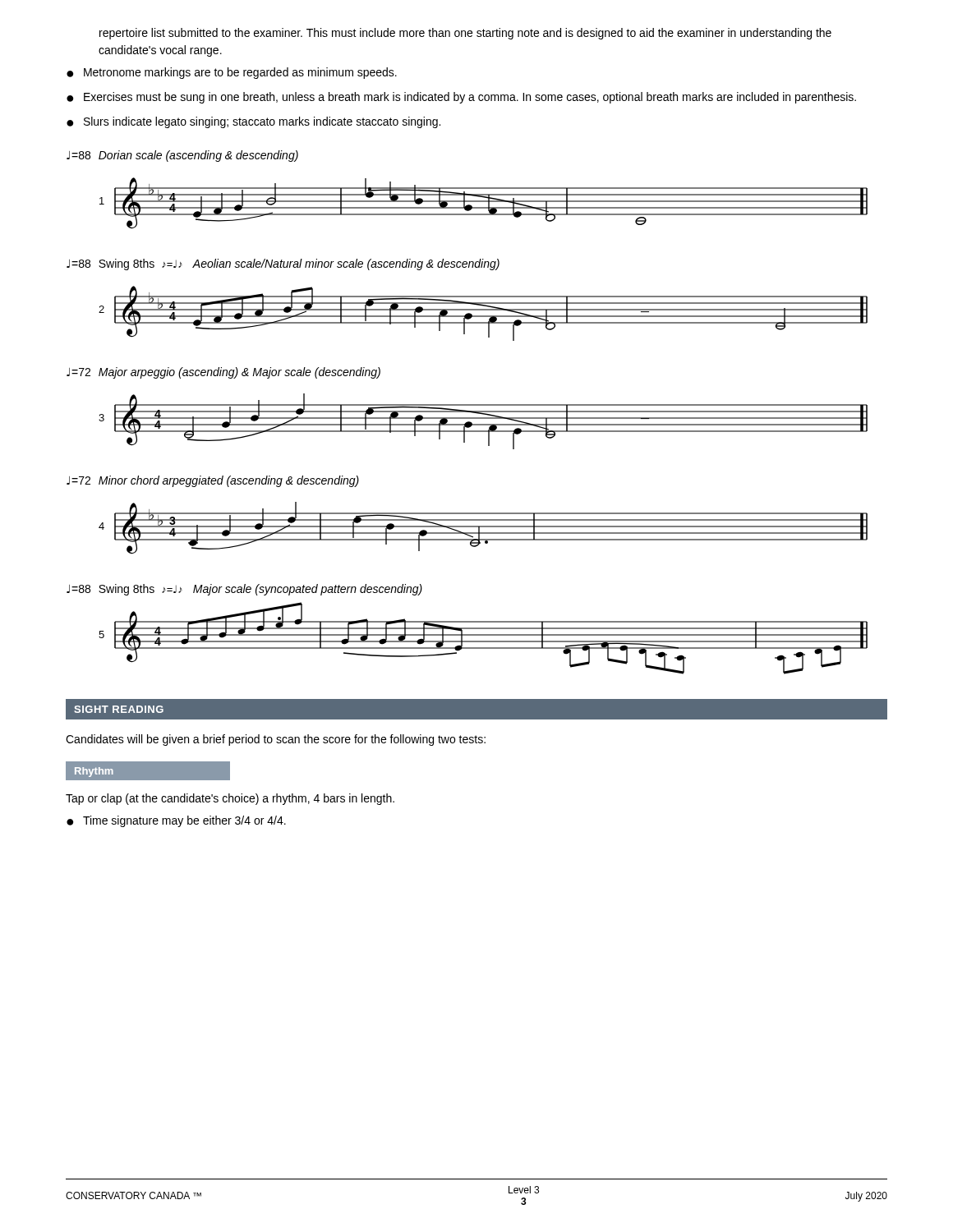This screenshot has width=953, height=1232.
Task: Click on the element starting "● Metronome markings are to be"
Action: point(232,74)
